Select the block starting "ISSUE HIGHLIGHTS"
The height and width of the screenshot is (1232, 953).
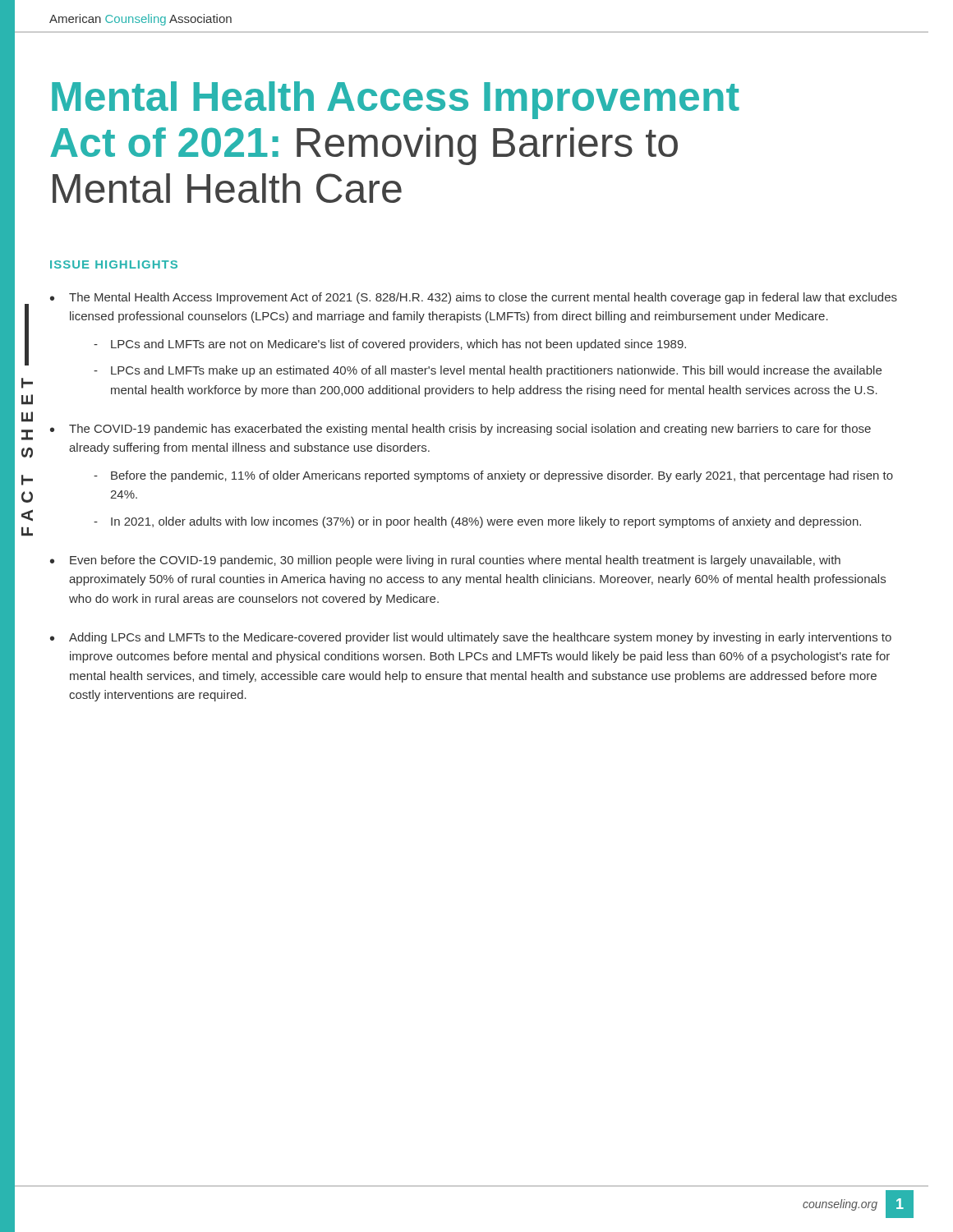point(114,264)
